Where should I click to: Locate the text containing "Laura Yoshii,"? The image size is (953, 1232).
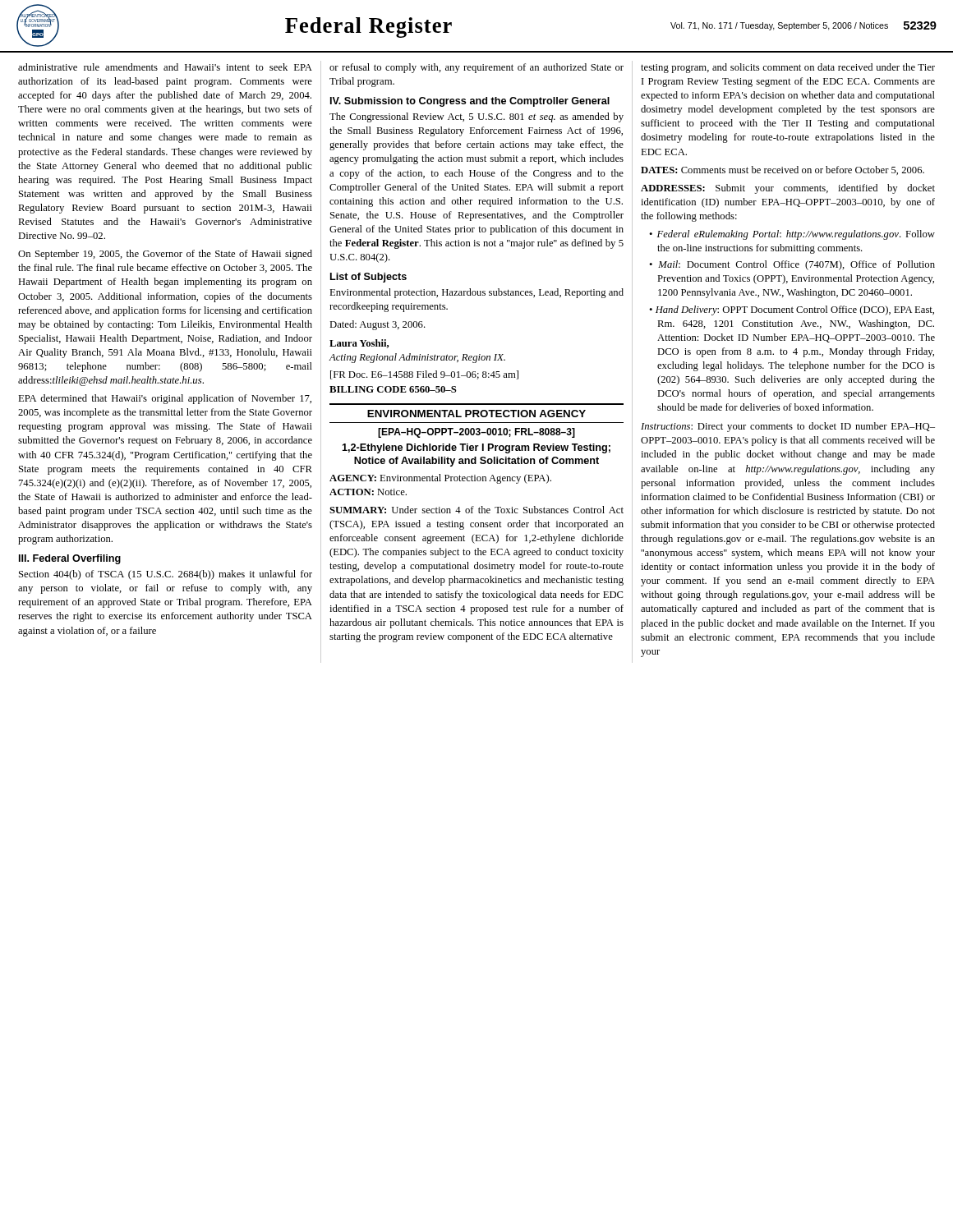point(476,343)
